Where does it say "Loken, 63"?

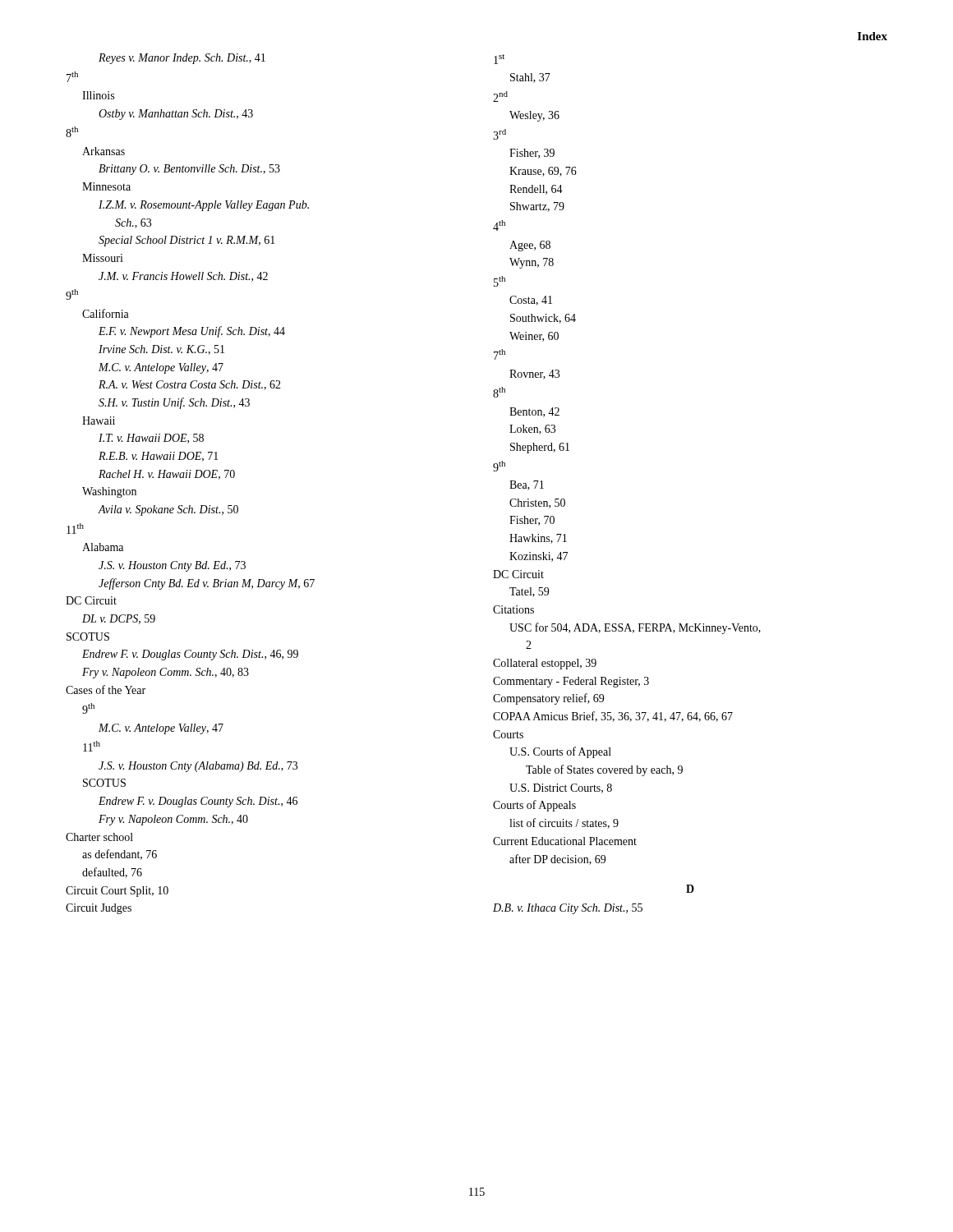point(533,429)
